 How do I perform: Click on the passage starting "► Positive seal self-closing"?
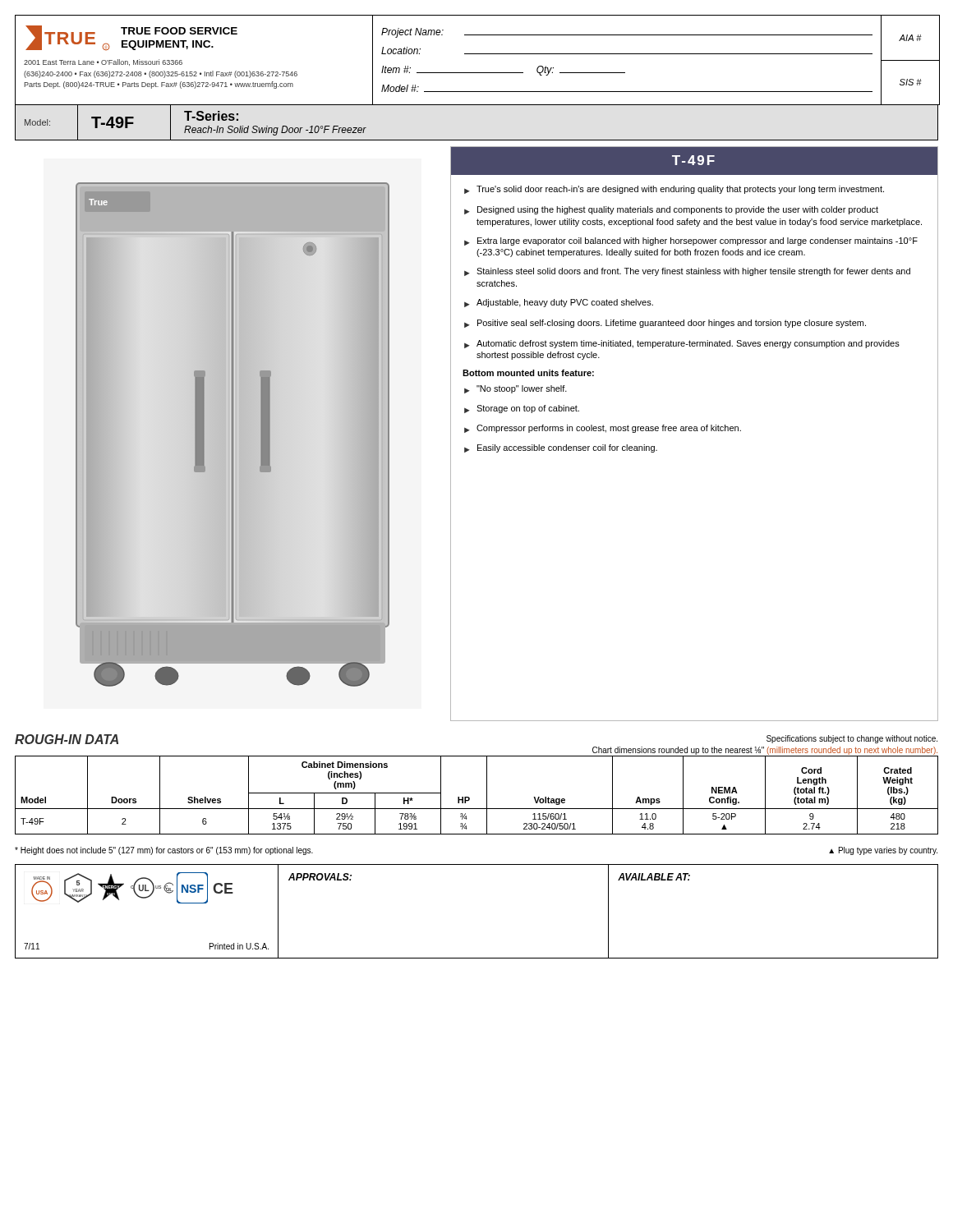665,324
